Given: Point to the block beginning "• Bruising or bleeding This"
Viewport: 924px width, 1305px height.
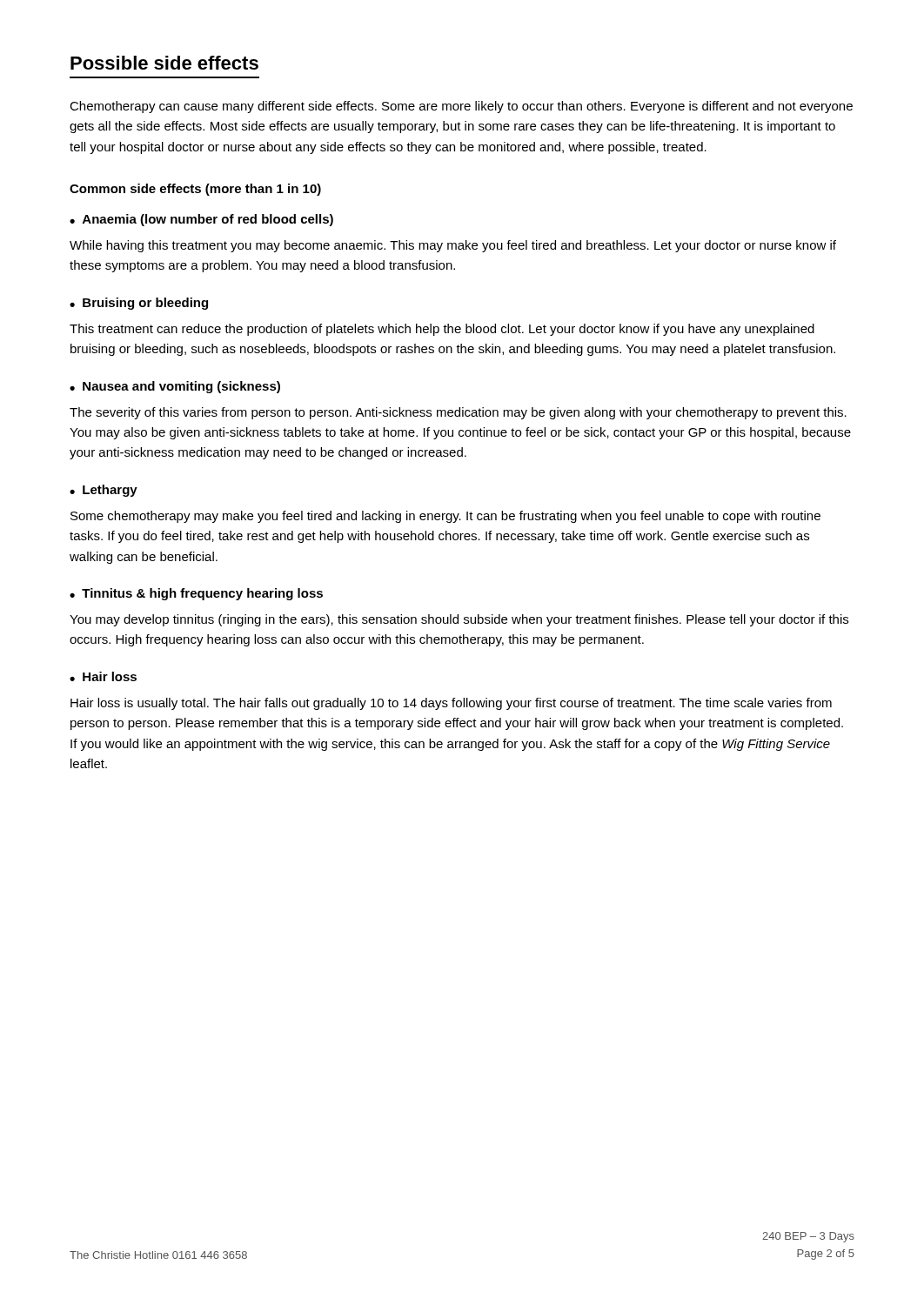Looking at the screenshot, I should pos(462,327).
